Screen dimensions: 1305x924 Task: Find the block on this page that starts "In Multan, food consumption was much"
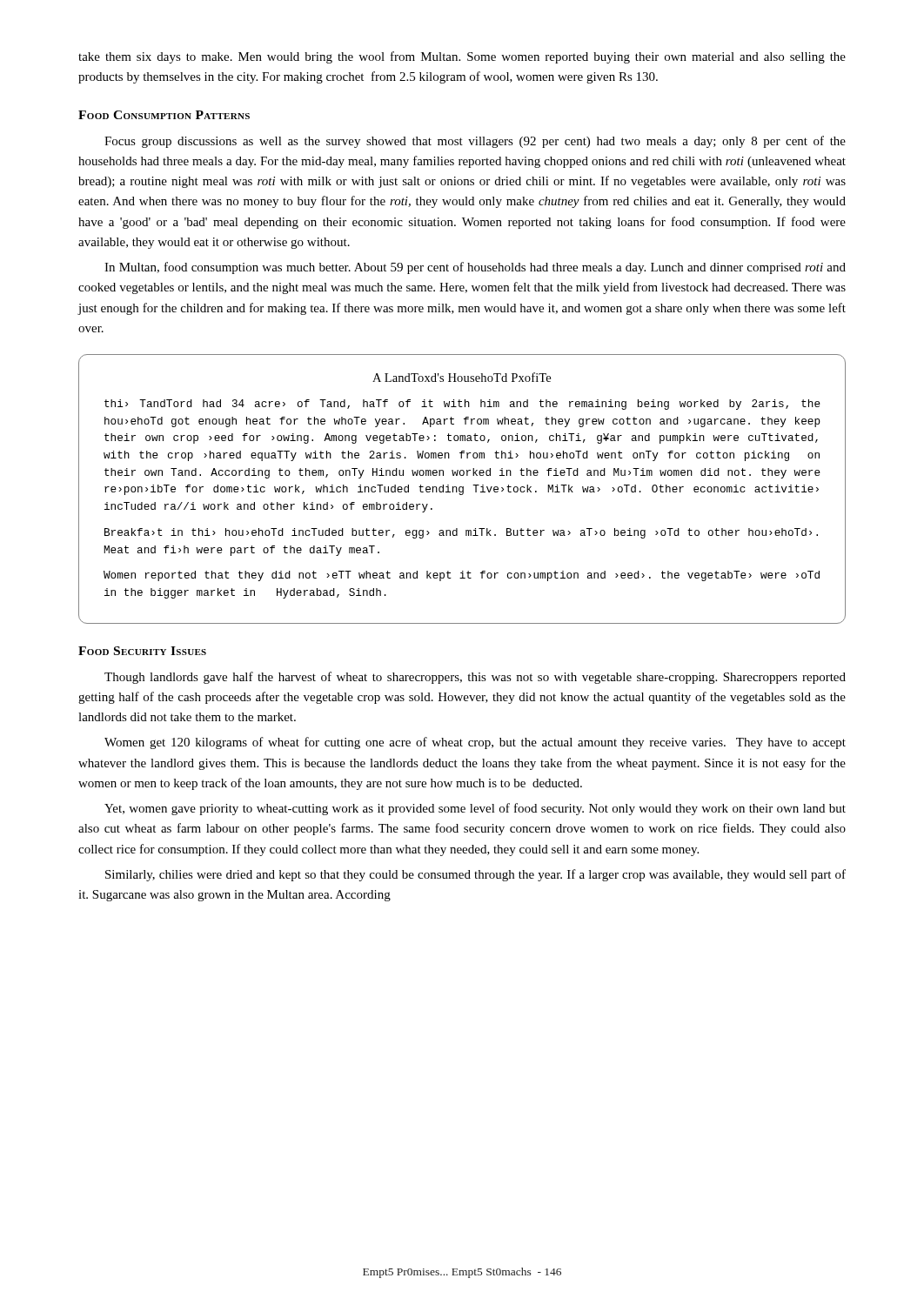462,298
